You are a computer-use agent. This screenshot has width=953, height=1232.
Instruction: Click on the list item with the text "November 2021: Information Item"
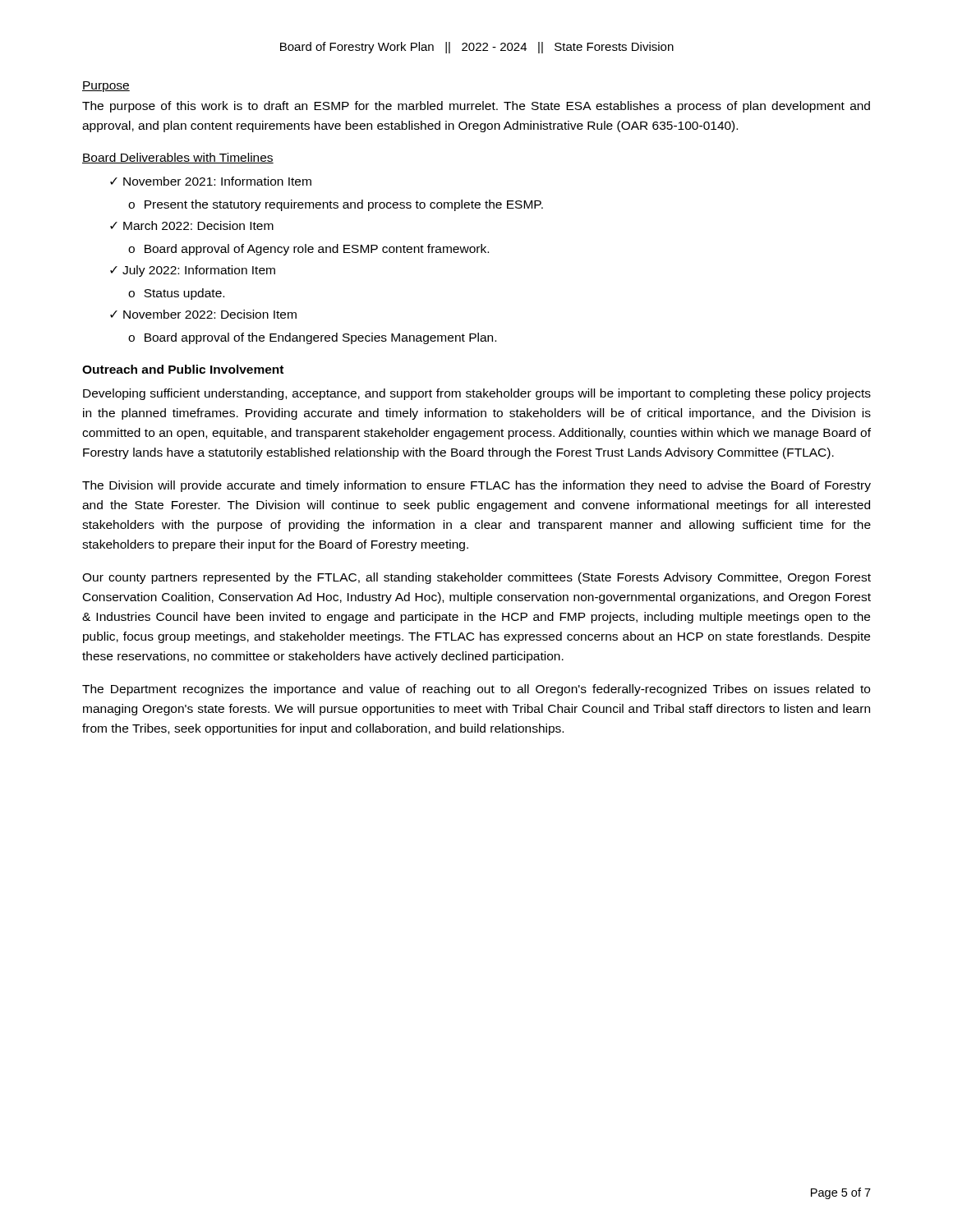tap(217, 181)
